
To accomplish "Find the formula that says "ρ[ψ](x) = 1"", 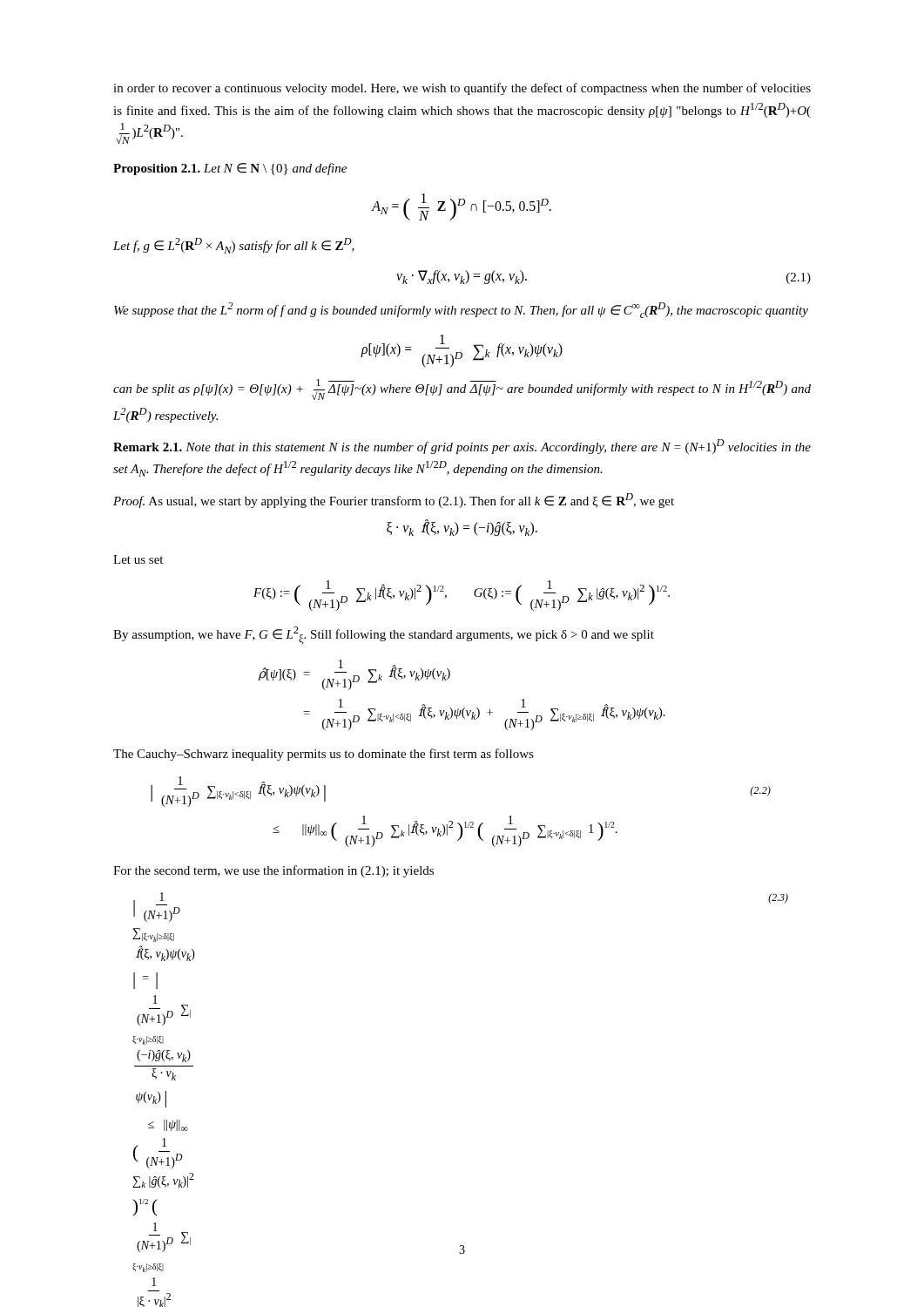I will pos(462,350).
